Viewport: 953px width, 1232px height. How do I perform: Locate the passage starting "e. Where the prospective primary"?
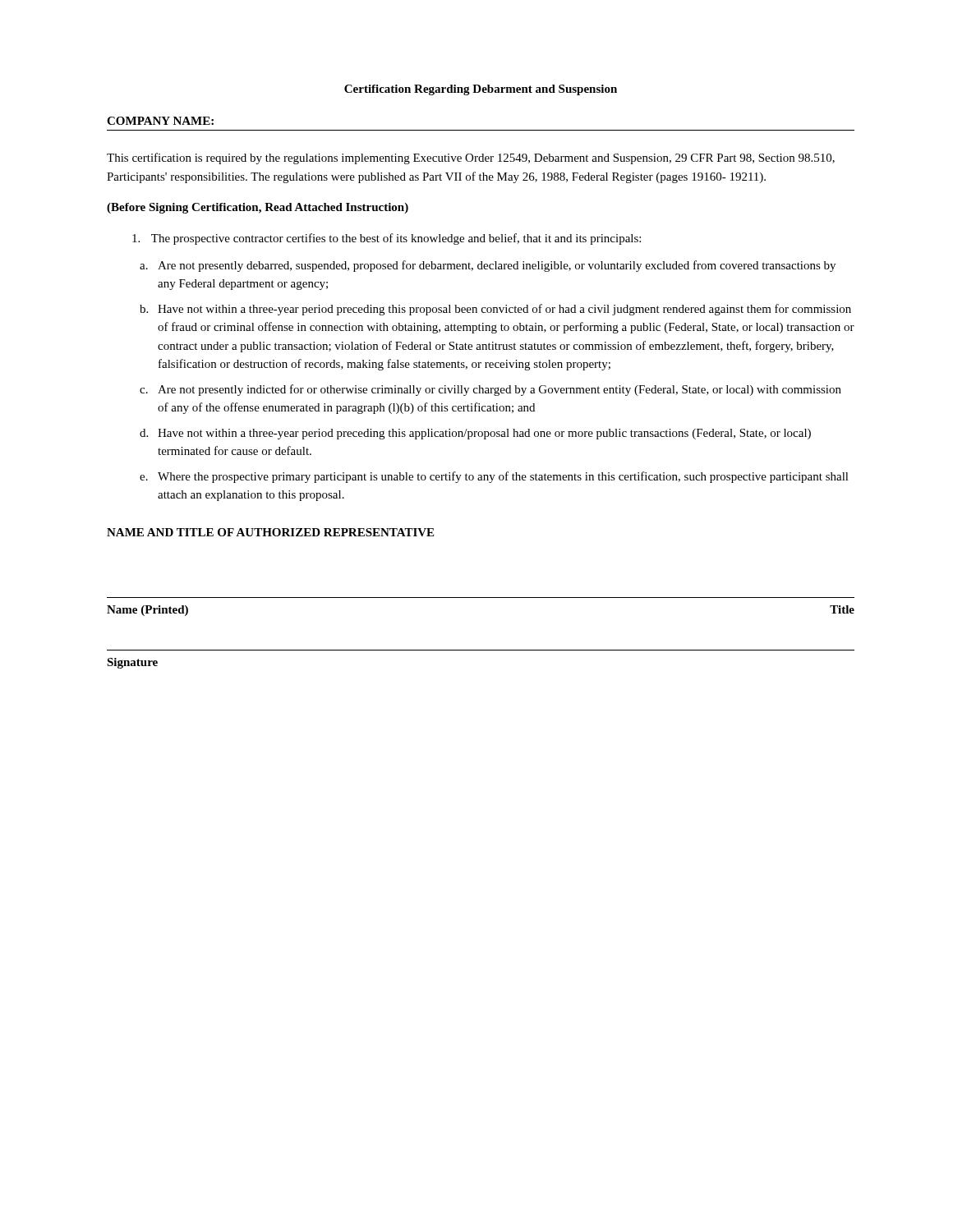497,485
